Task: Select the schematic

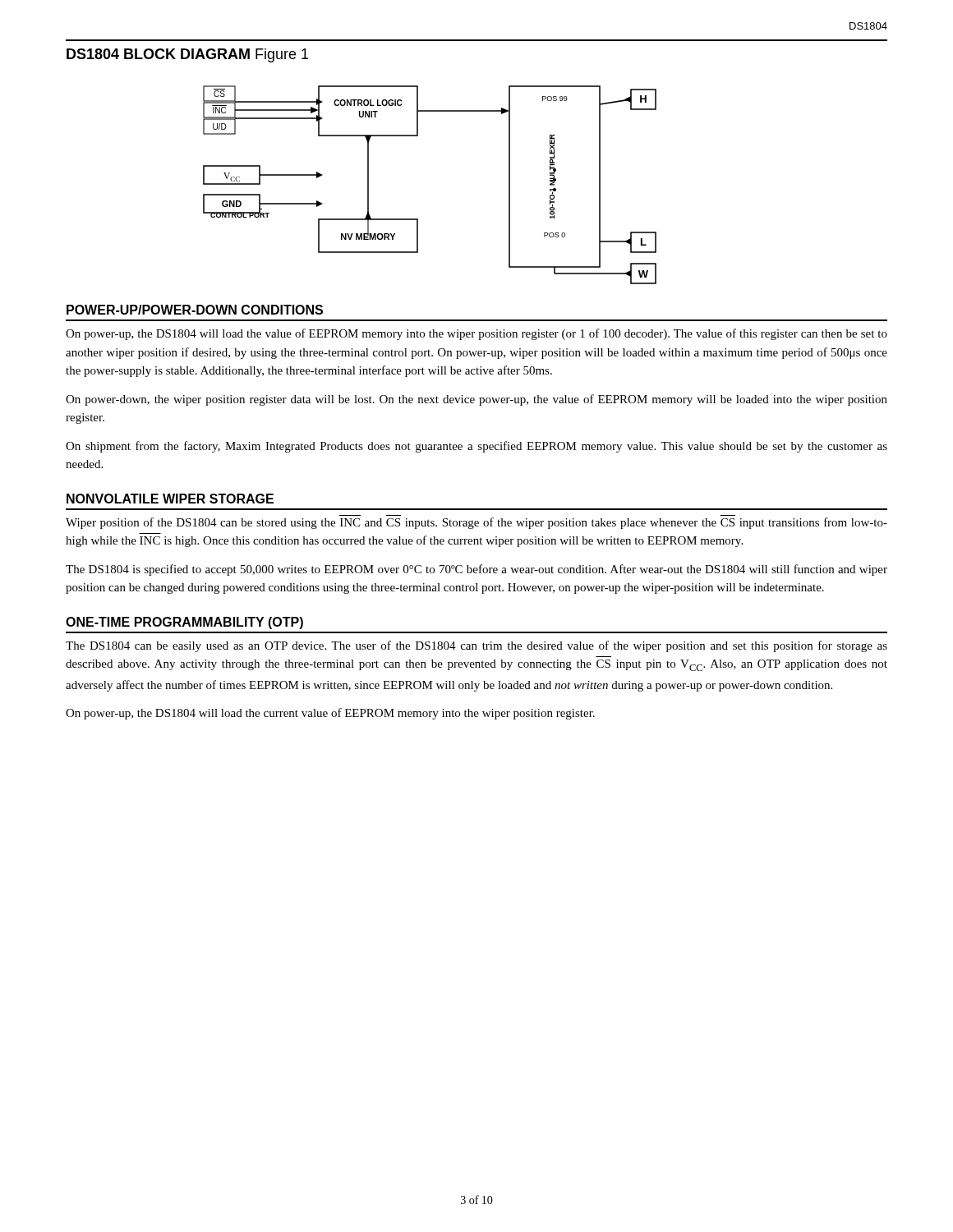Action: (x=476, y=178)
